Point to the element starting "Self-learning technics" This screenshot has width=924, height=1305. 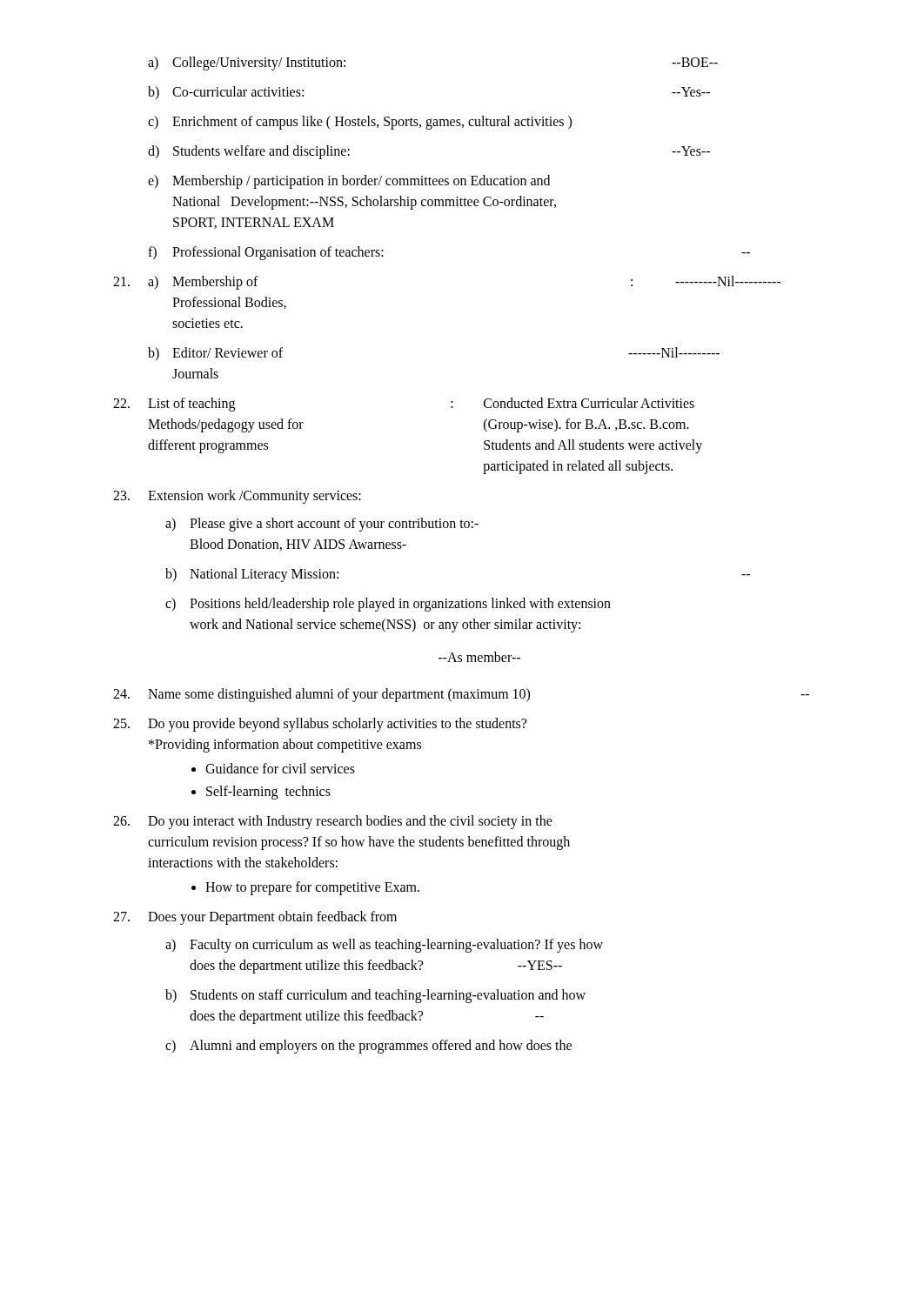268,791
